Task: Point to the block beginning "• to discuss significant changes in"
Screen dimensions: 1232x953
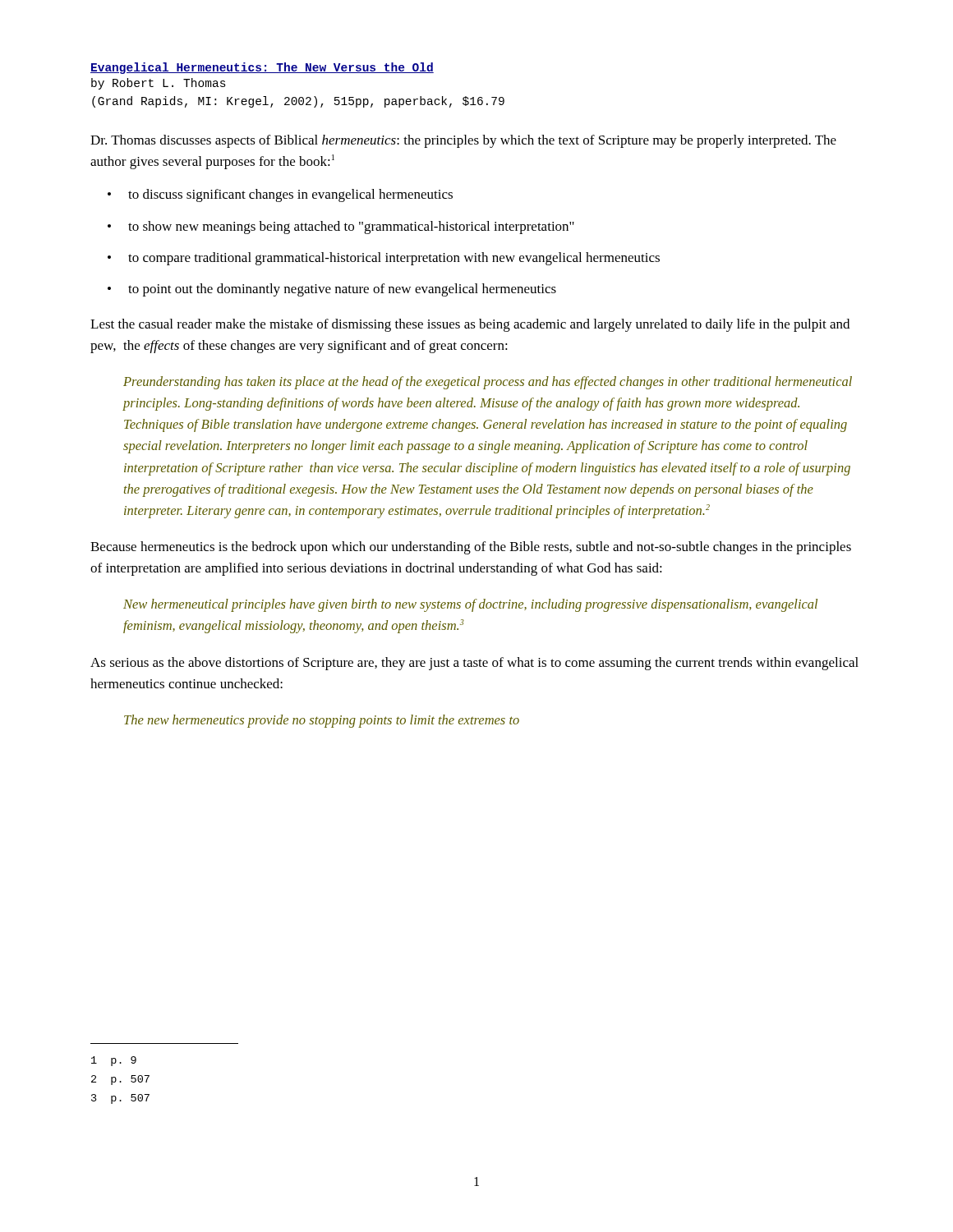Action: (280, 195)
